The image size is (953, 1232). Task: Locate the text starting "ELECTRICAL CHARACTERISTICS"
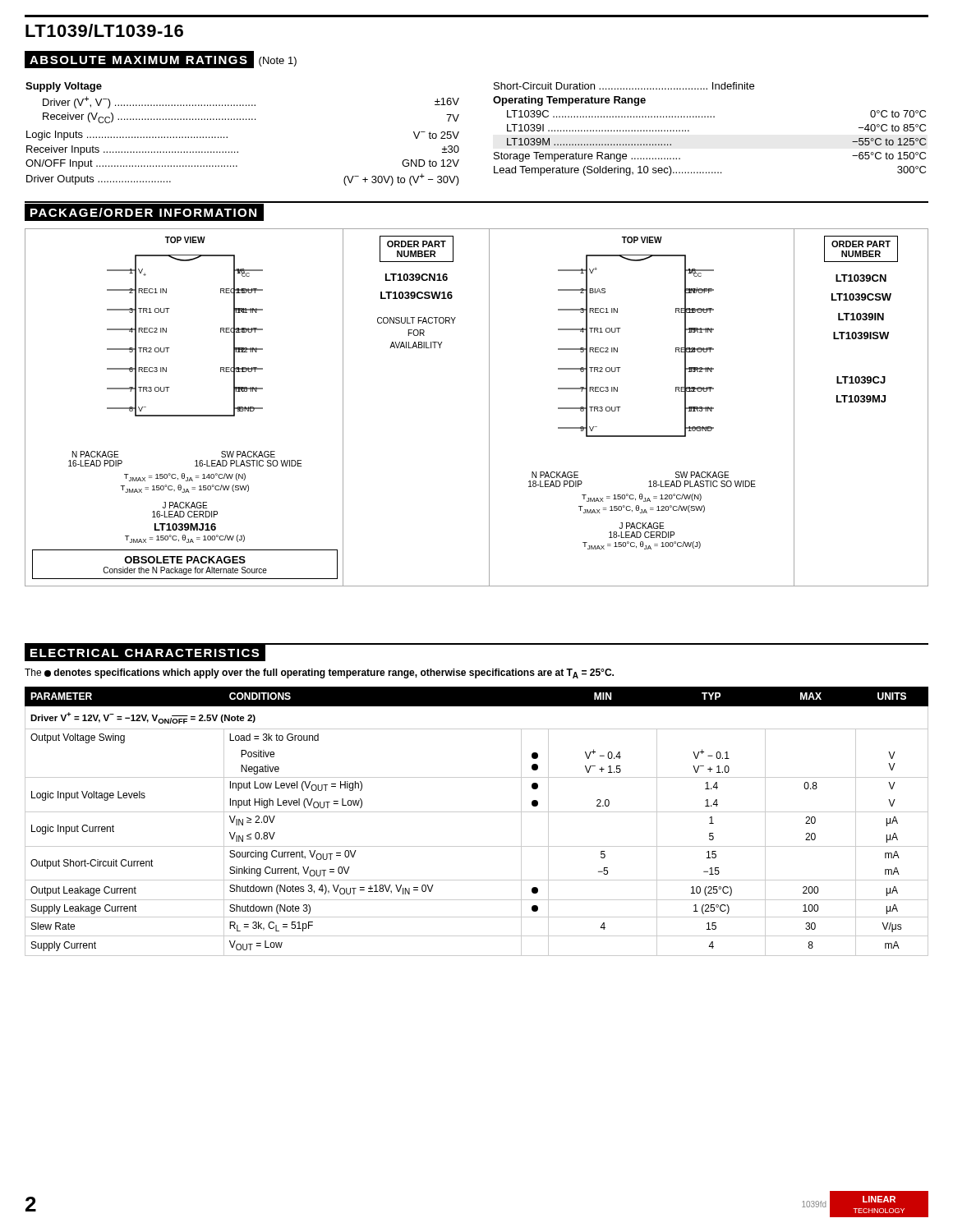pos(145,653)
